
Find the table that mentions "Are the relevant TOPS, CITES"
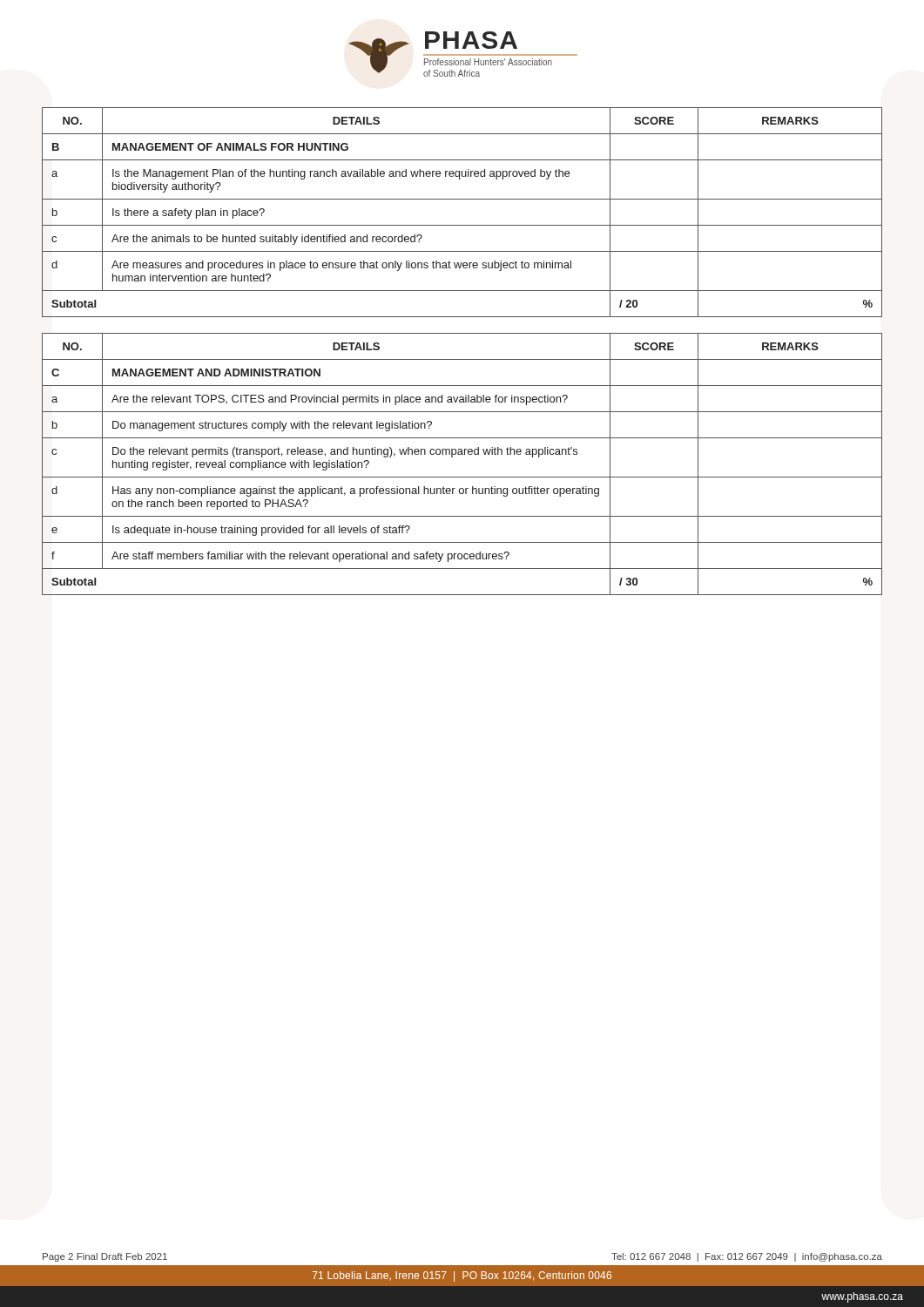(462, 464)
